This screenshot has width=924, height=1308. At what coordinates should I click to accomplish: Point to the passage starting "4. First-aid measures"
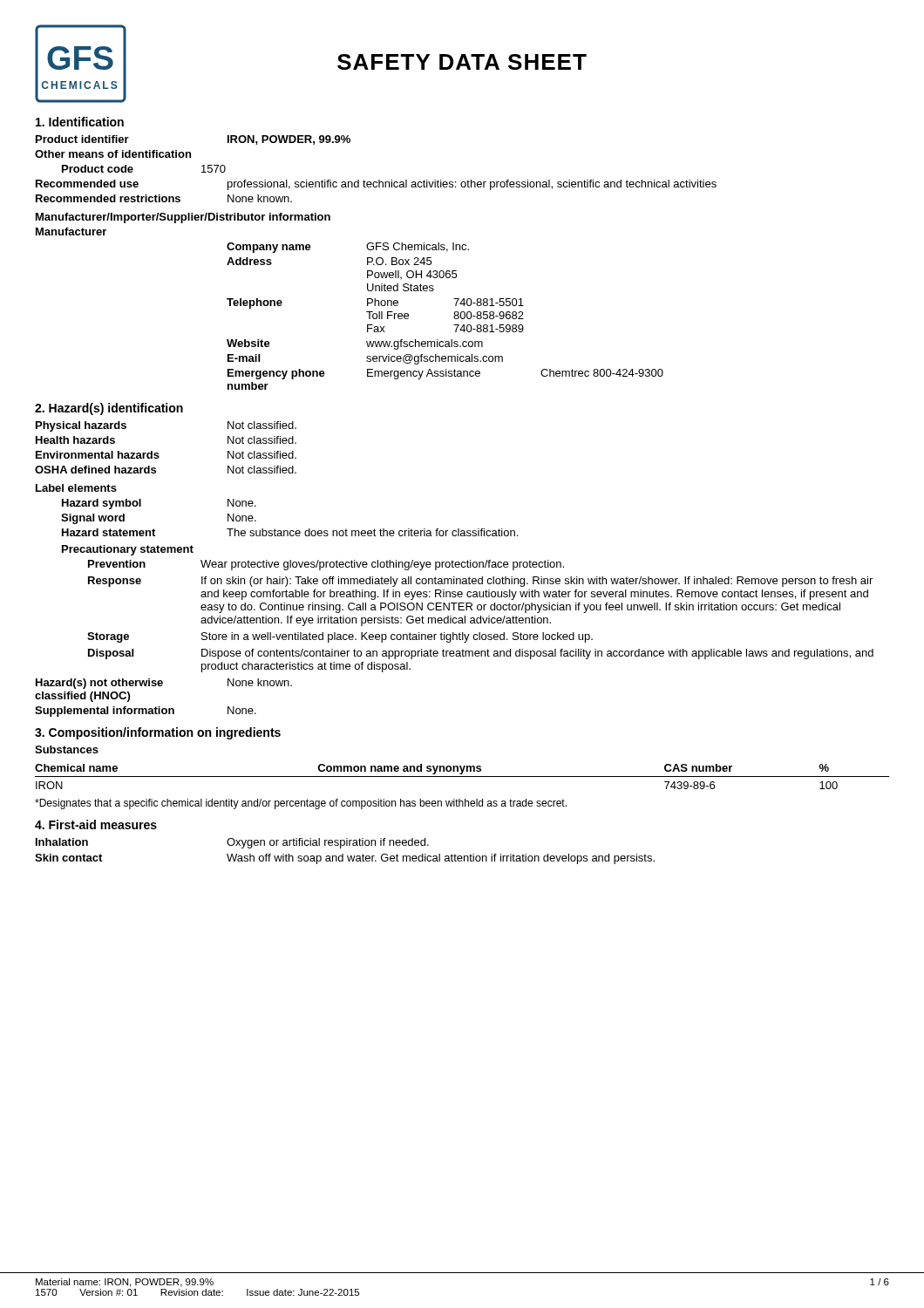tap(96, 825)
